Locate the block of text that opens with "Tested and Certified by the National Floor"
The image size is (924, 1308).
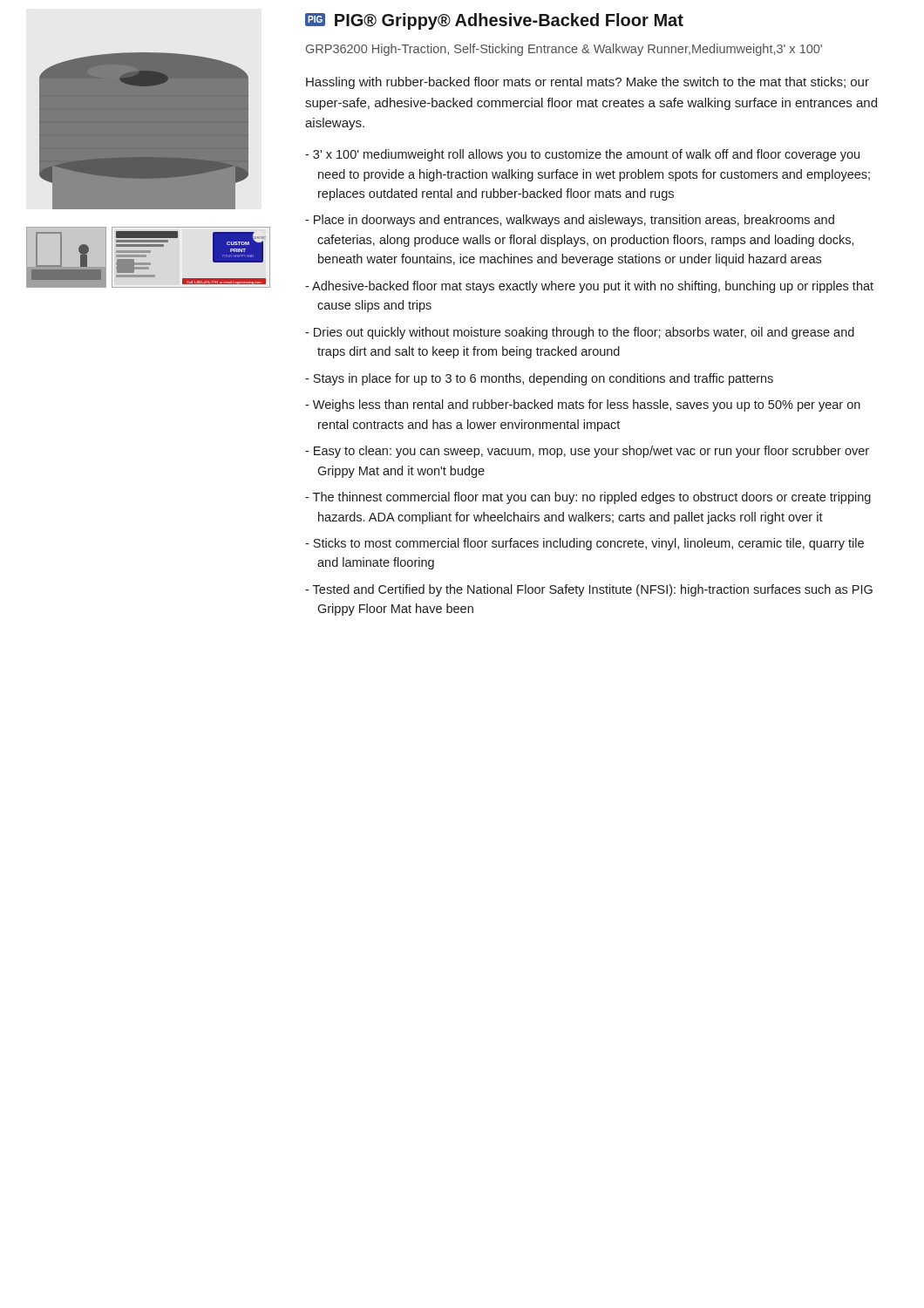click(x=589, y=599)
